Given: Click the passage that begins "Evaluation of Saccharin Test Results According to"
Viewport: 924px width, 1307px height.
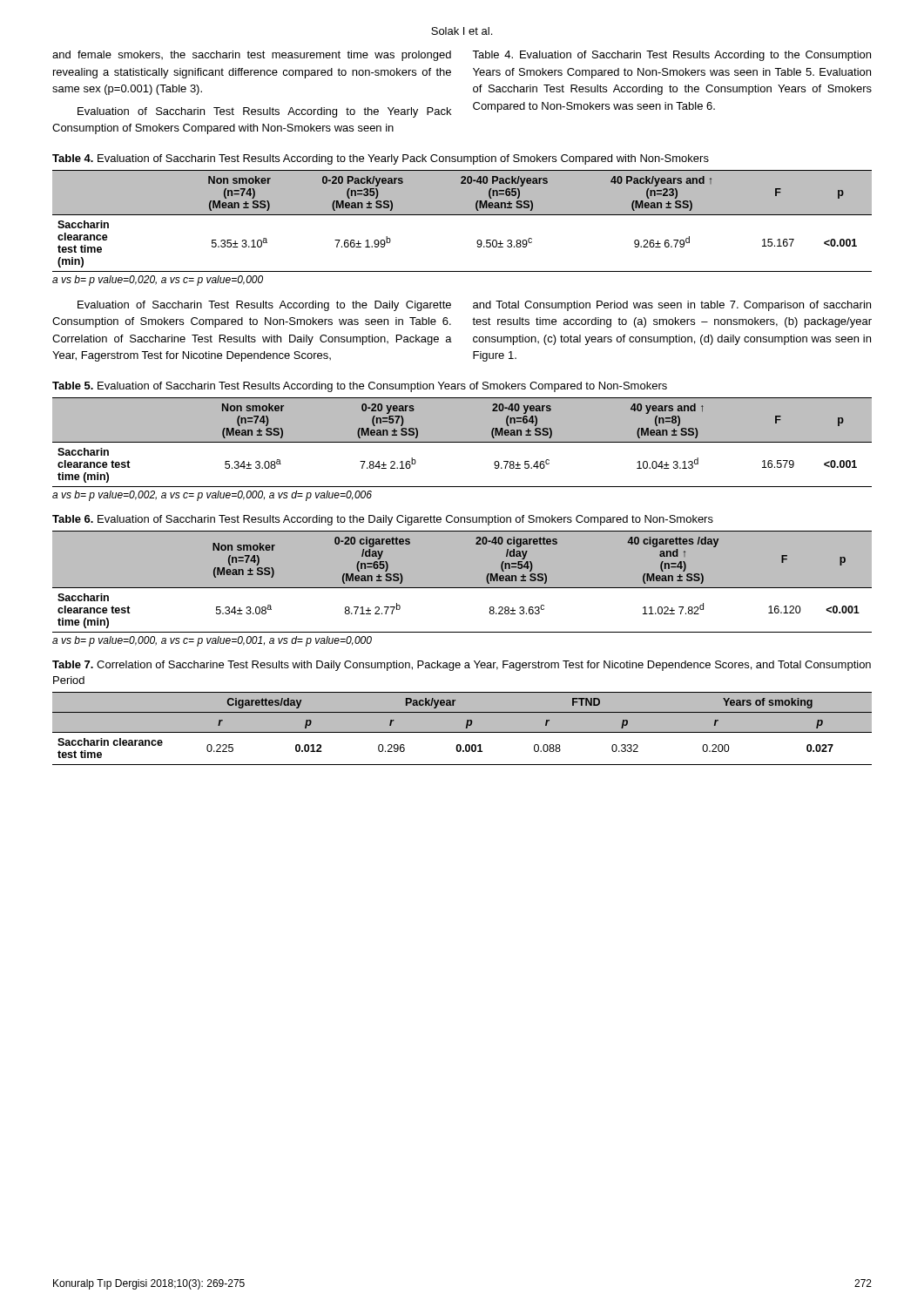Looking at the screenshot, I should tap(252, 330).
